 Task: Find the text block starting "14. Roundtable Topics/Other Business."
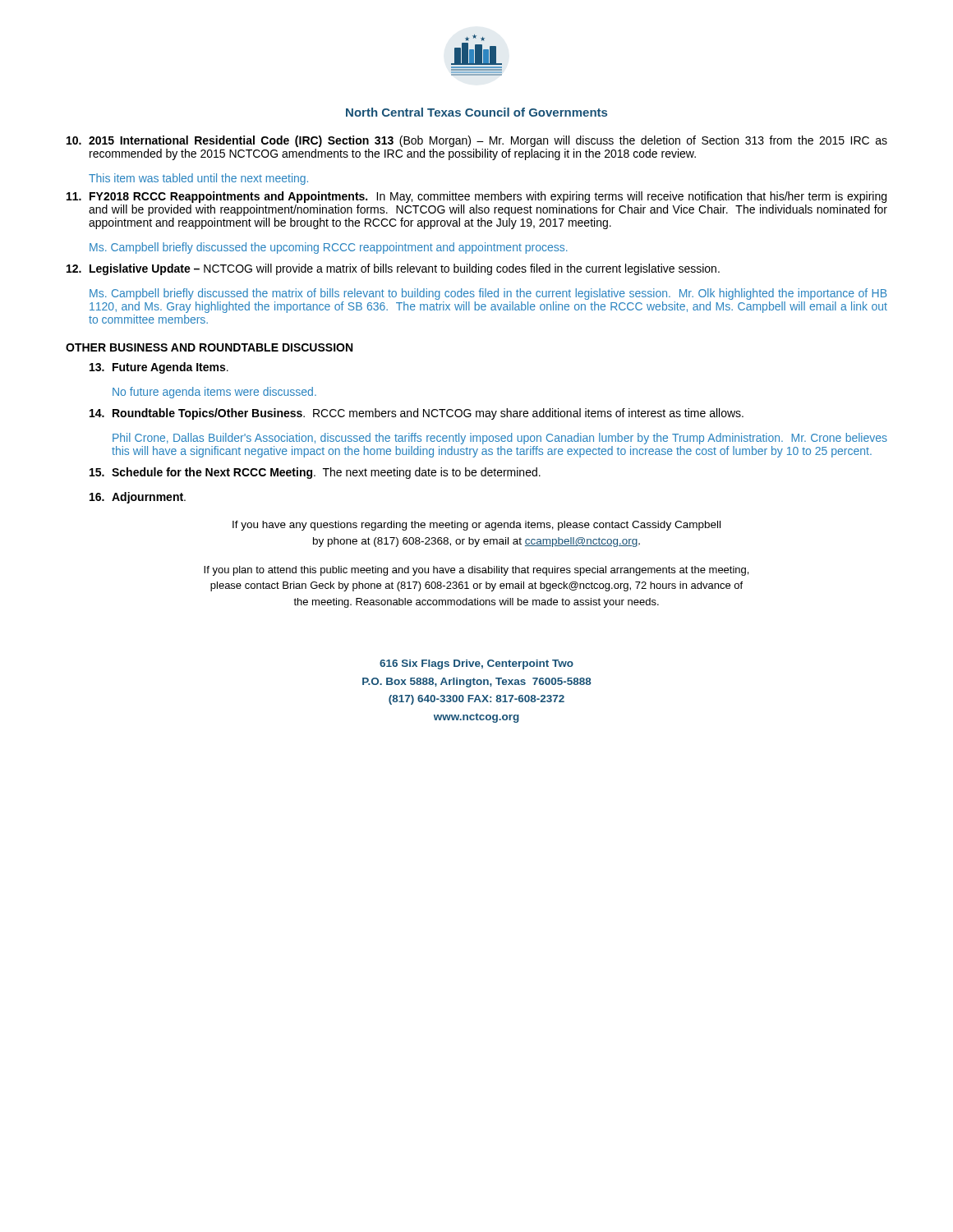(x=488, y=413)
